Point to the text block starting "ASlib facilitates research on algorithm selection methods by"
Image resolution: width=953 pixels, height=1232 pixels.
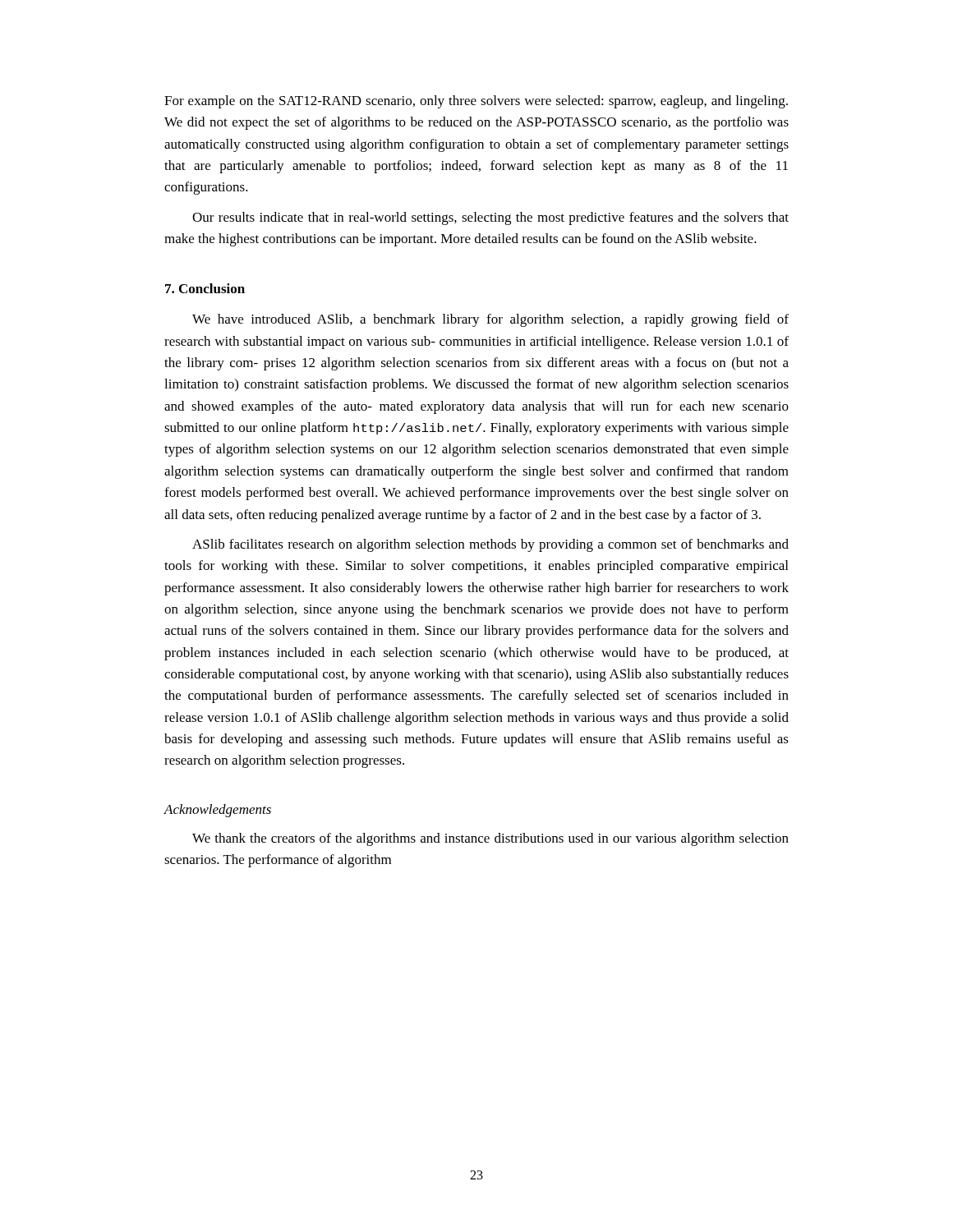(x=476, y=653)
